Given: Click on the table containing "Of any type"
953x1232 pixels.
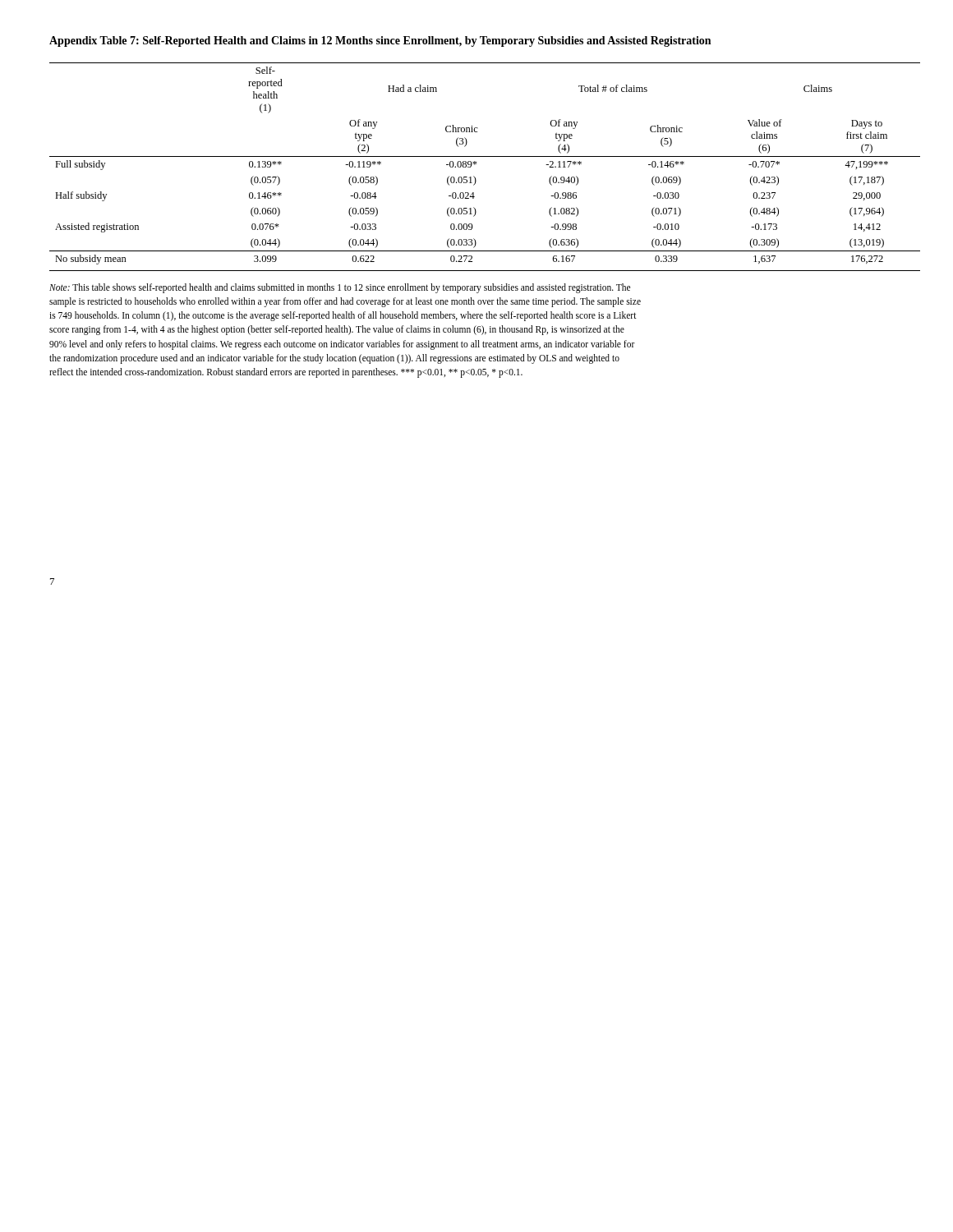Looking at the screenshot, I should point(485,166).
